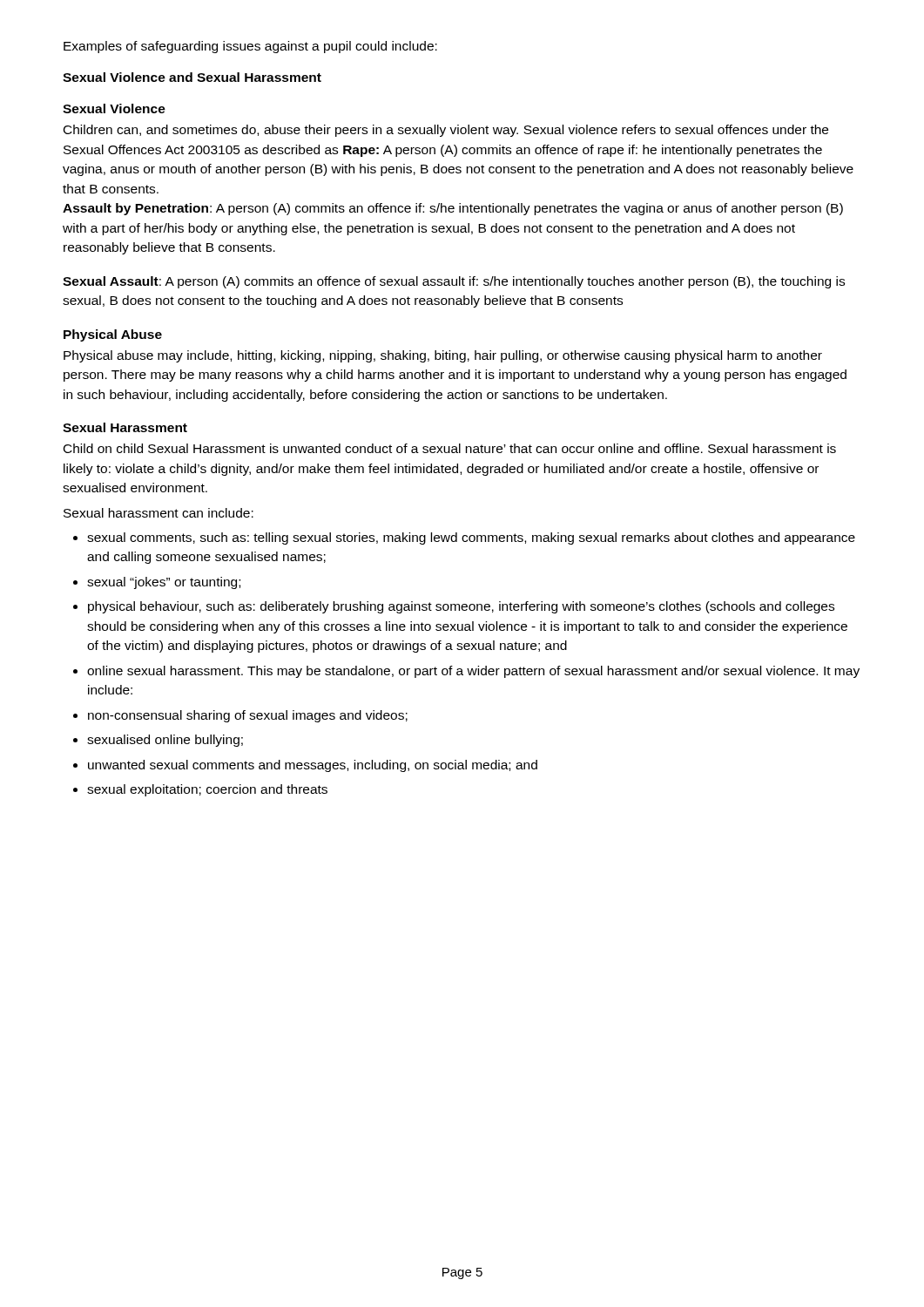Find the list item that says "sexualised online bullying;"
This screenshot has height=1307, width=924.
[166, 740]
